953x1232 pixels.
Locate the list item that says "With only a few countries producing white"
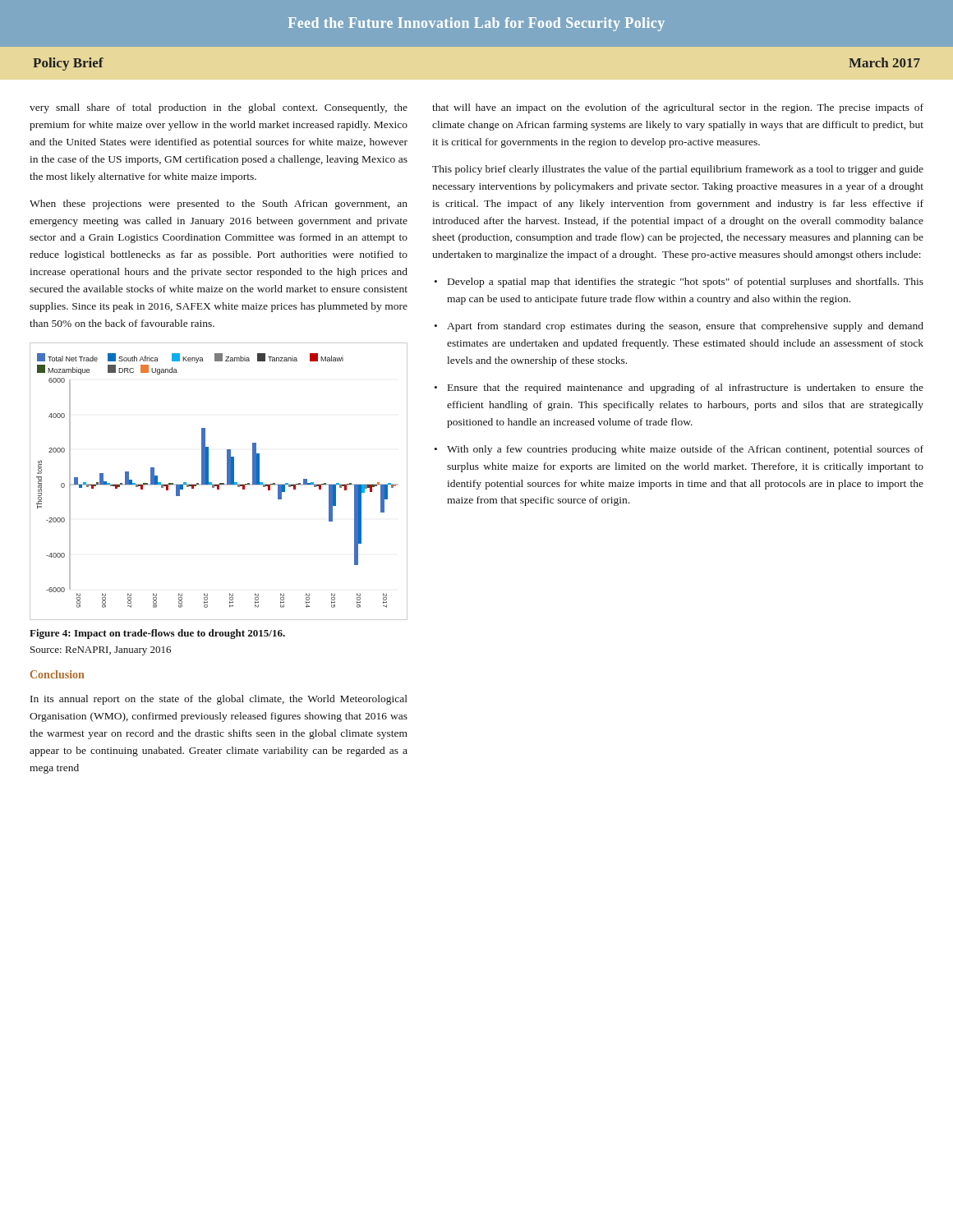pos(678,475)
